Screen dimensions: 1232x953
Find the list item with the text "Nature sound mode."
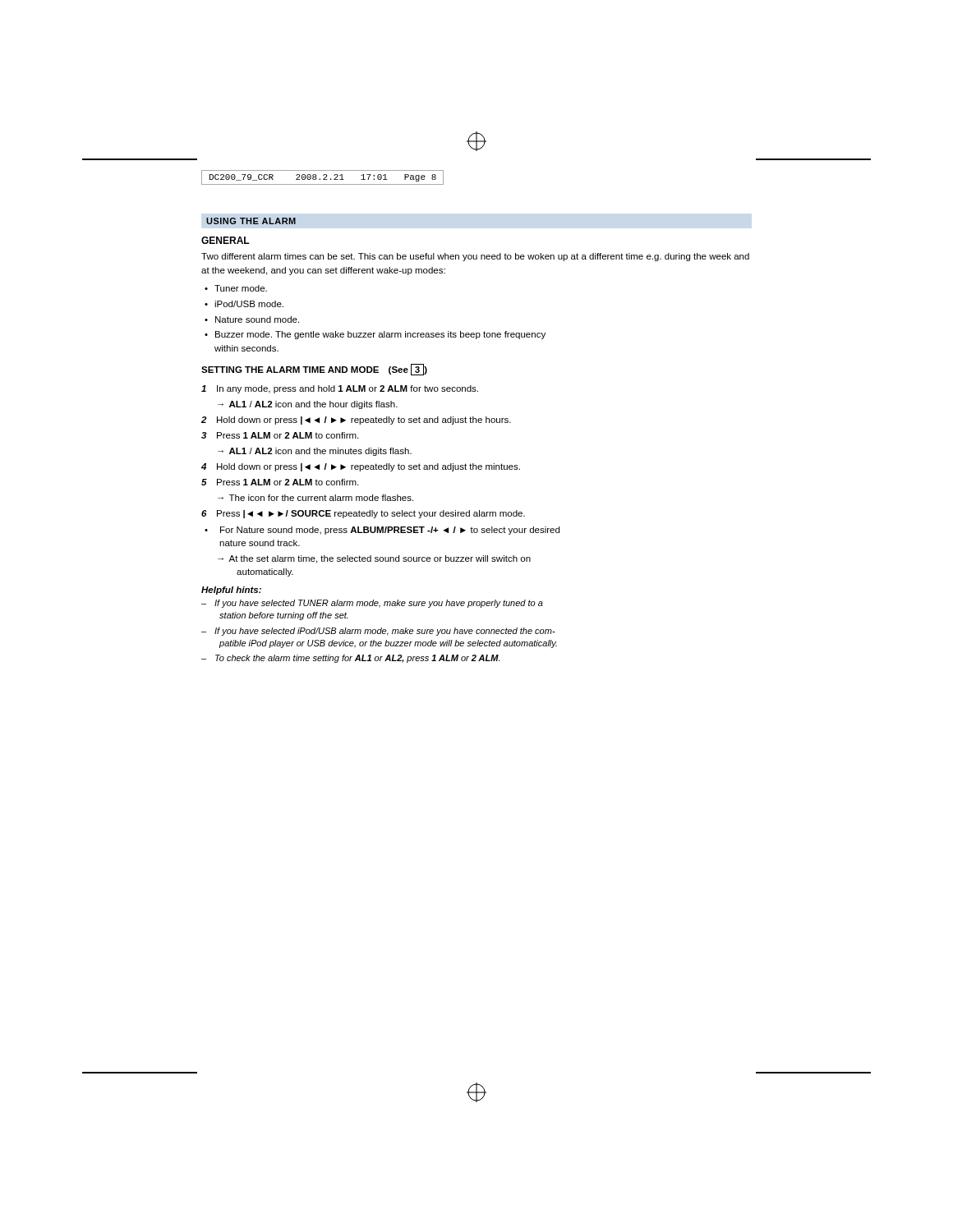coord(257,319)
